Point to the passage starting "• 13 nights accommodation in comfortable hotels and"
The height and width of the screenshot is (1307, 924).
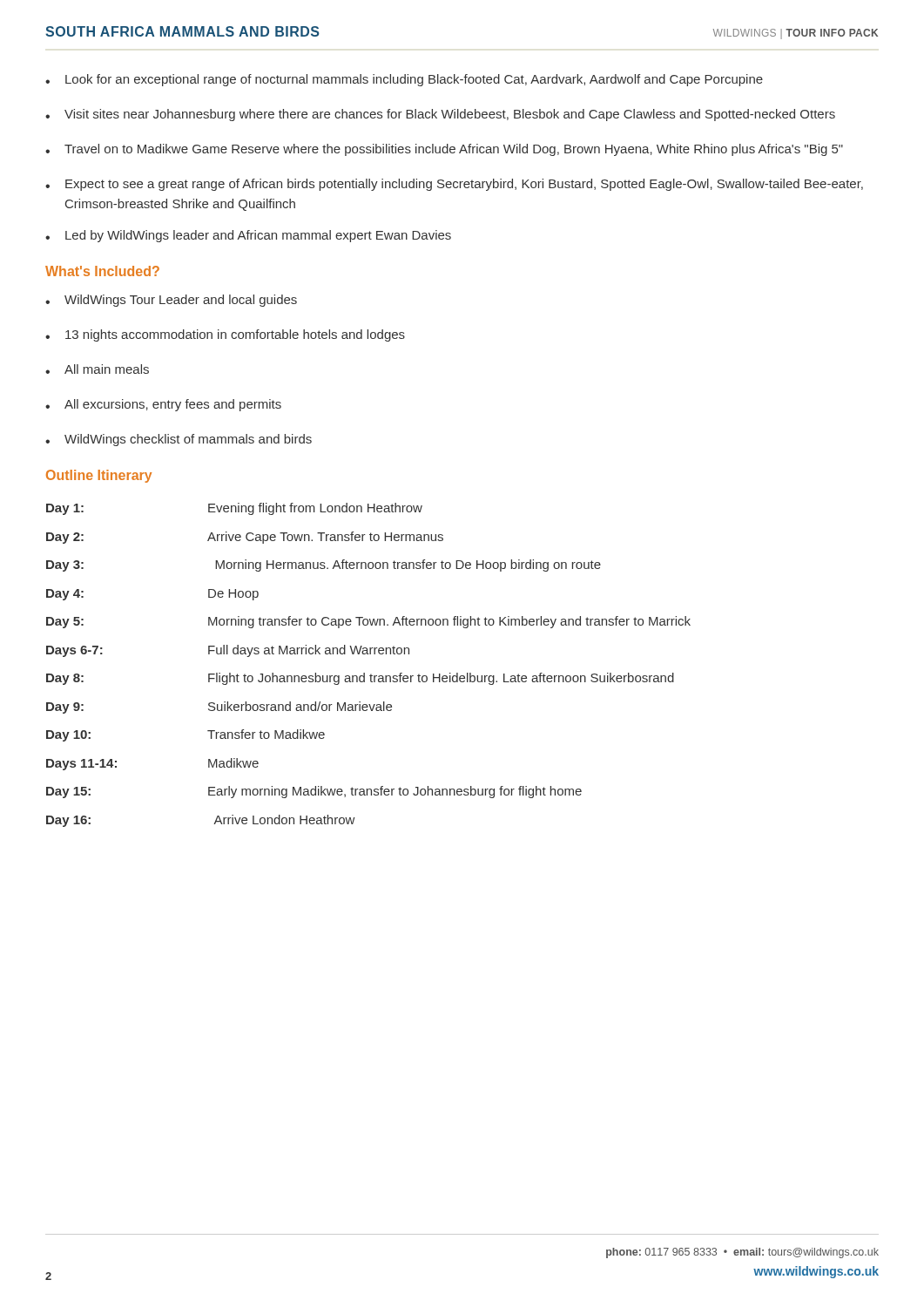click(225, 336)
